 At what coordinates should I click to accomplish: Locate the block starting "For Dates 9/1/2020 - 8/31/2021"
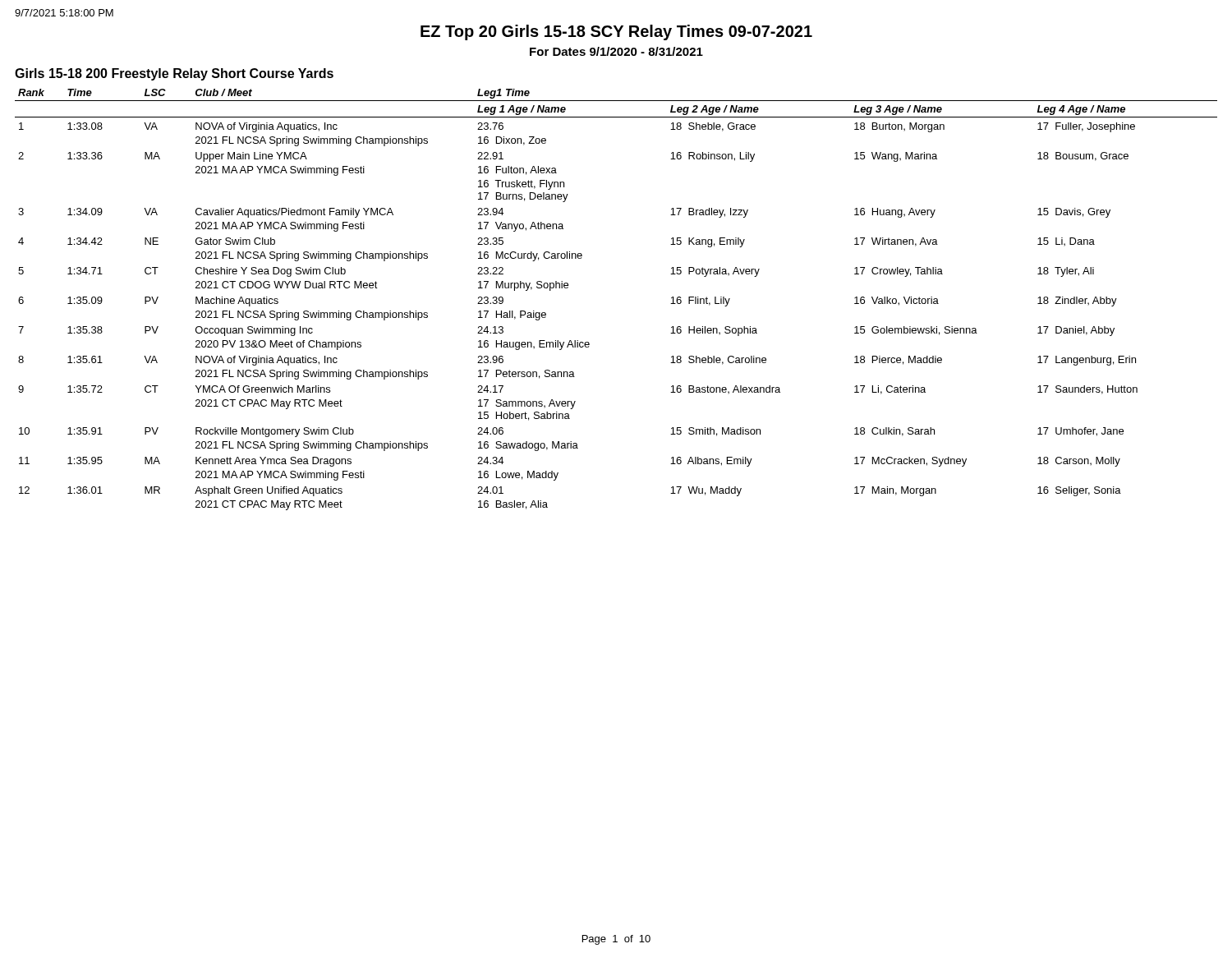(x=616, y=51)
